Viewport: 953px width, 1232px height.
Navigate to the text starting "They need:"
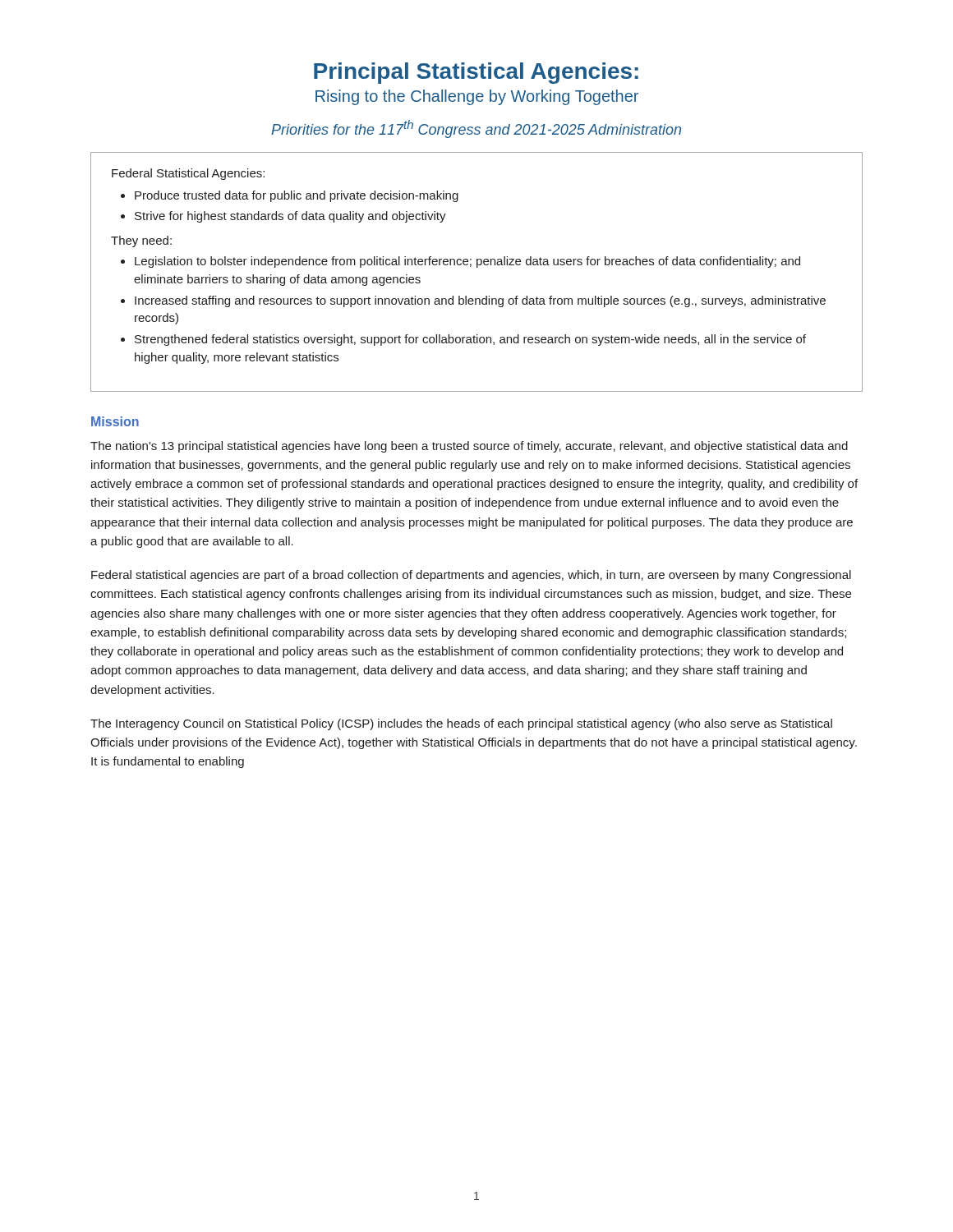[x=142, y=240]
